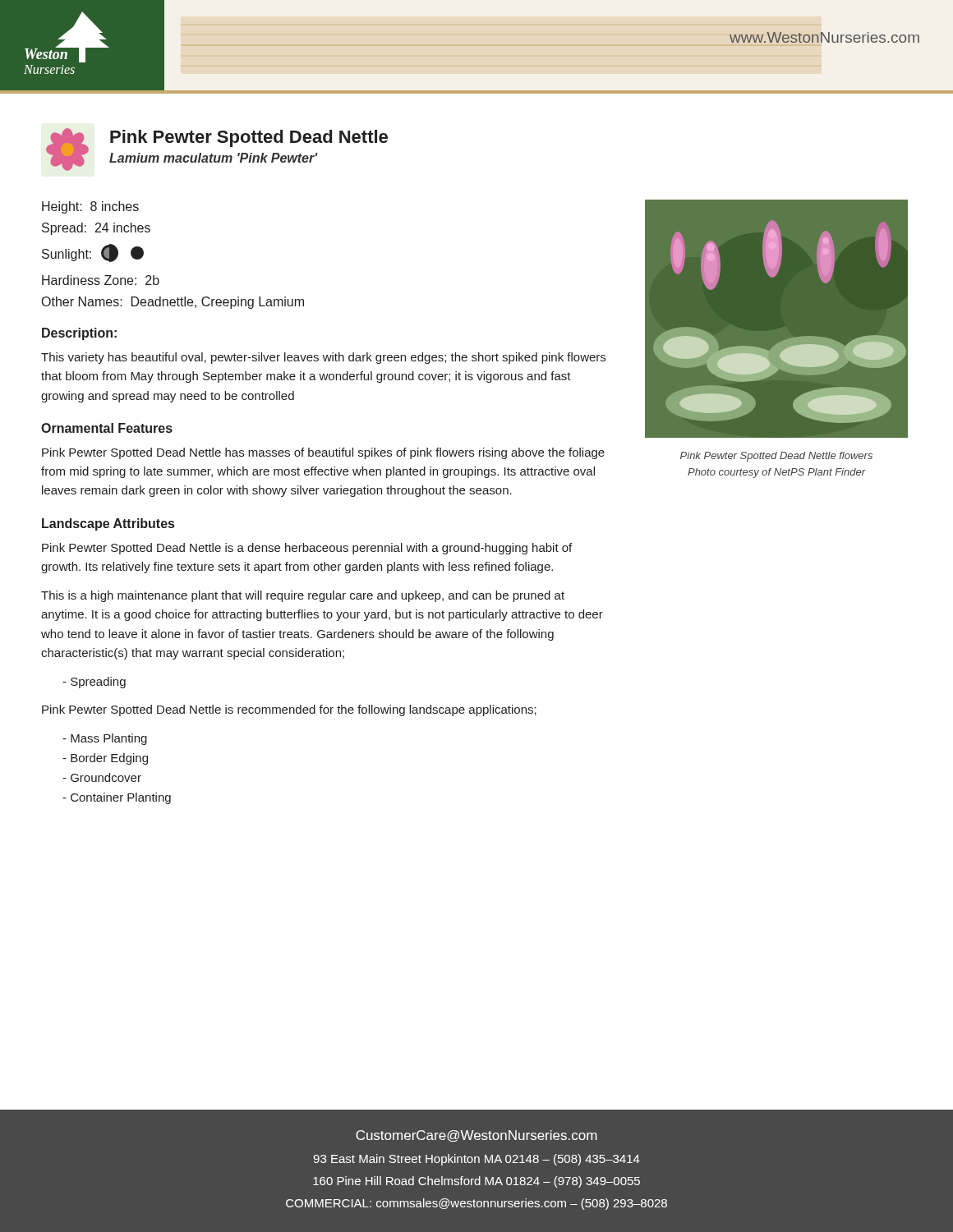Locate the region starting "Landscape Attributes"

(108, 523)
